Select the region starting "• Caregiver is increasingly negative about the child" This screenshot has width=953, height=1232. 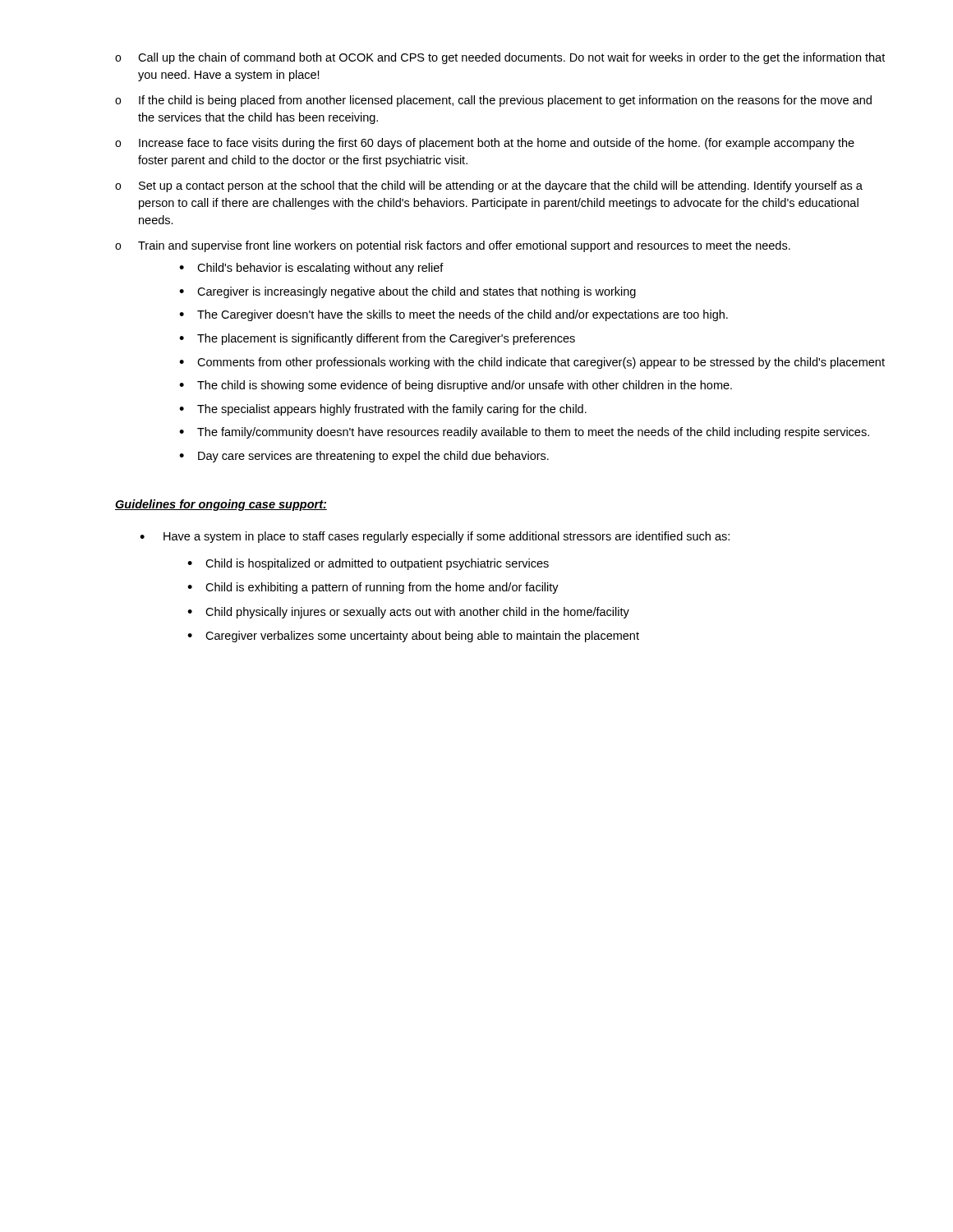pos(533,292)
